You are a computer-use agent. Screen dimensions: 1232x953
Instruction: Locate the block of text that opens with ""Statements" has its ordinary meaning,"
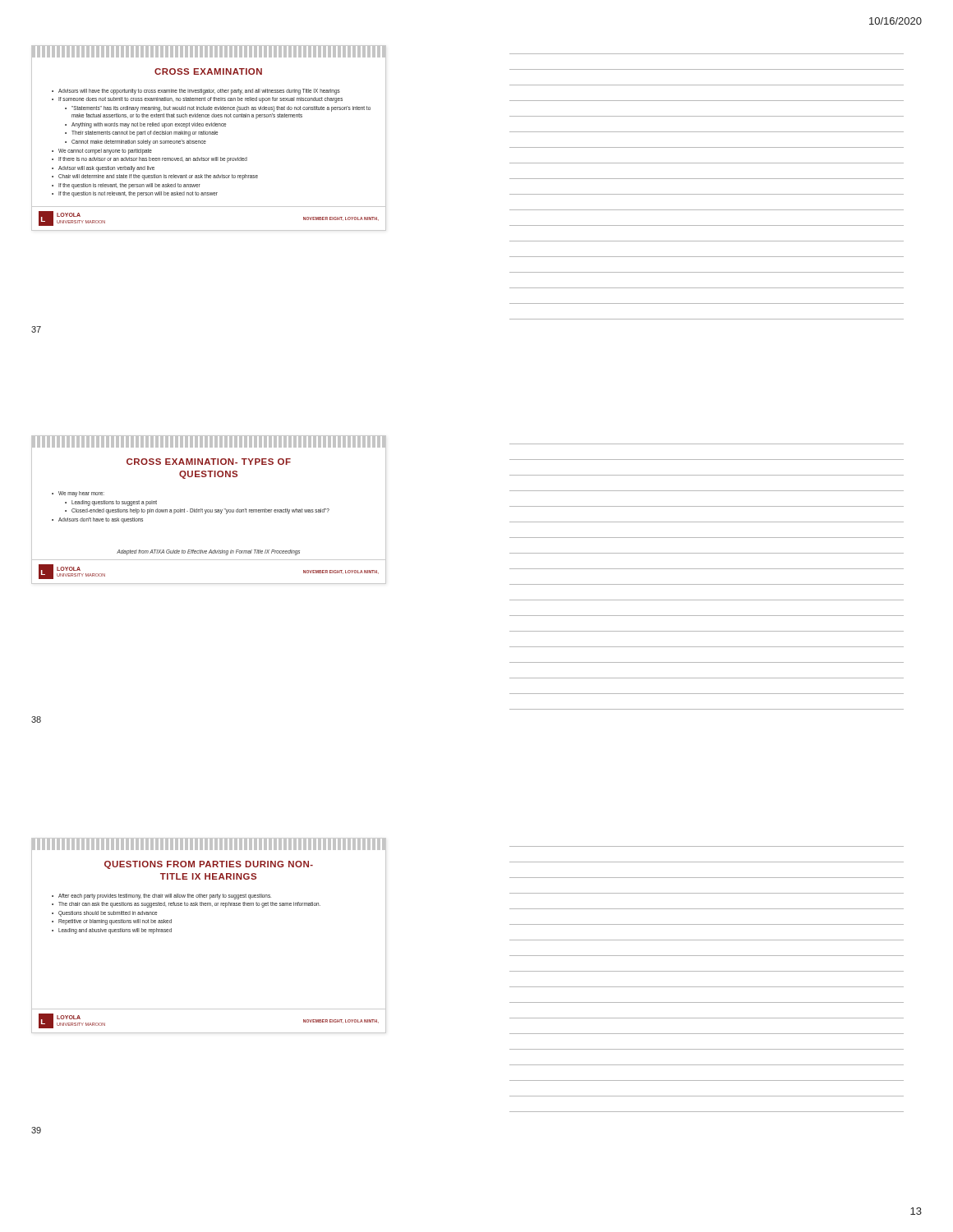[x=221, y=112]
